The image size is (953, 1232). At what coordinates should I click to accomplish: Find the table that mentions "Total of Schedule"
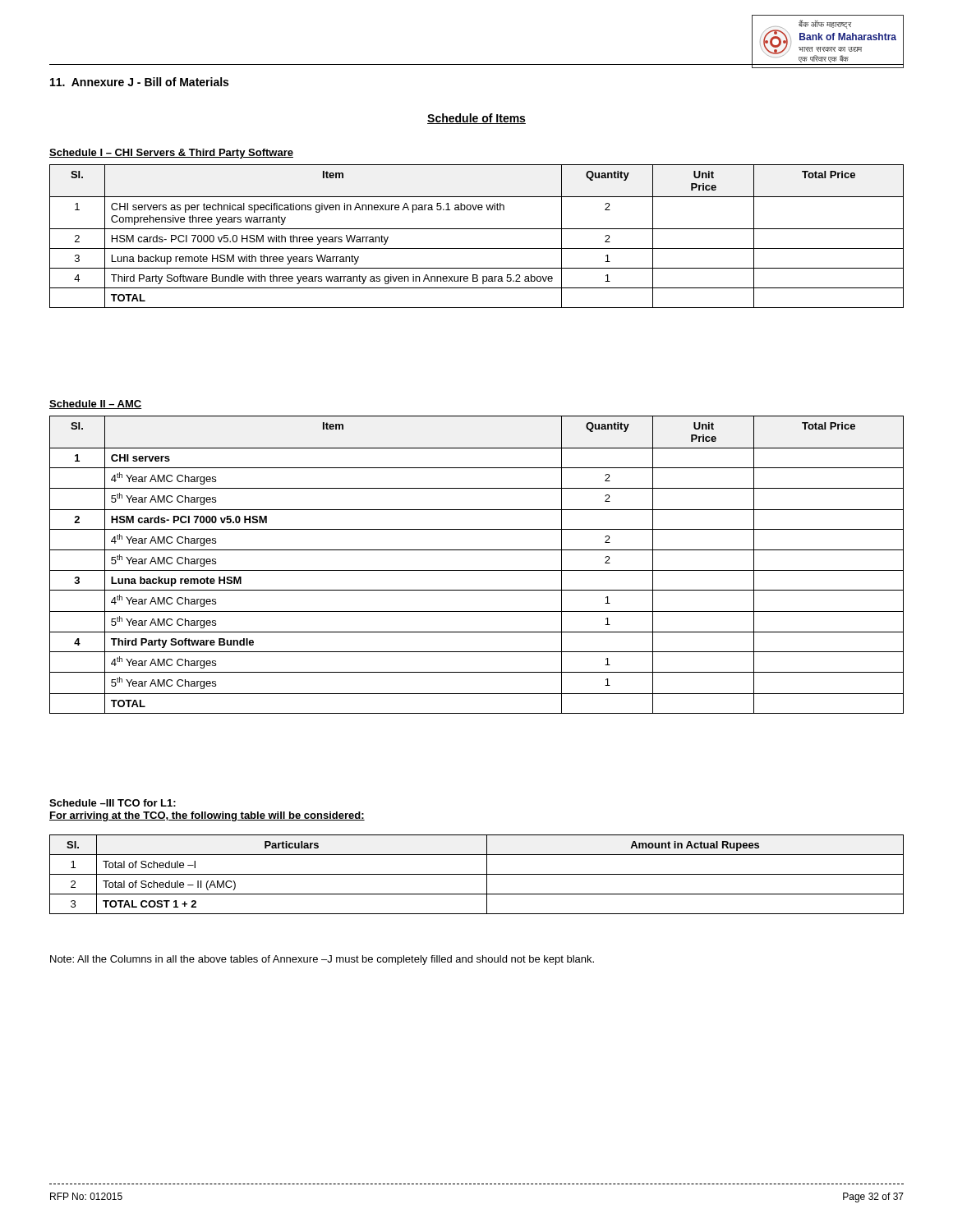coord(476,874)
